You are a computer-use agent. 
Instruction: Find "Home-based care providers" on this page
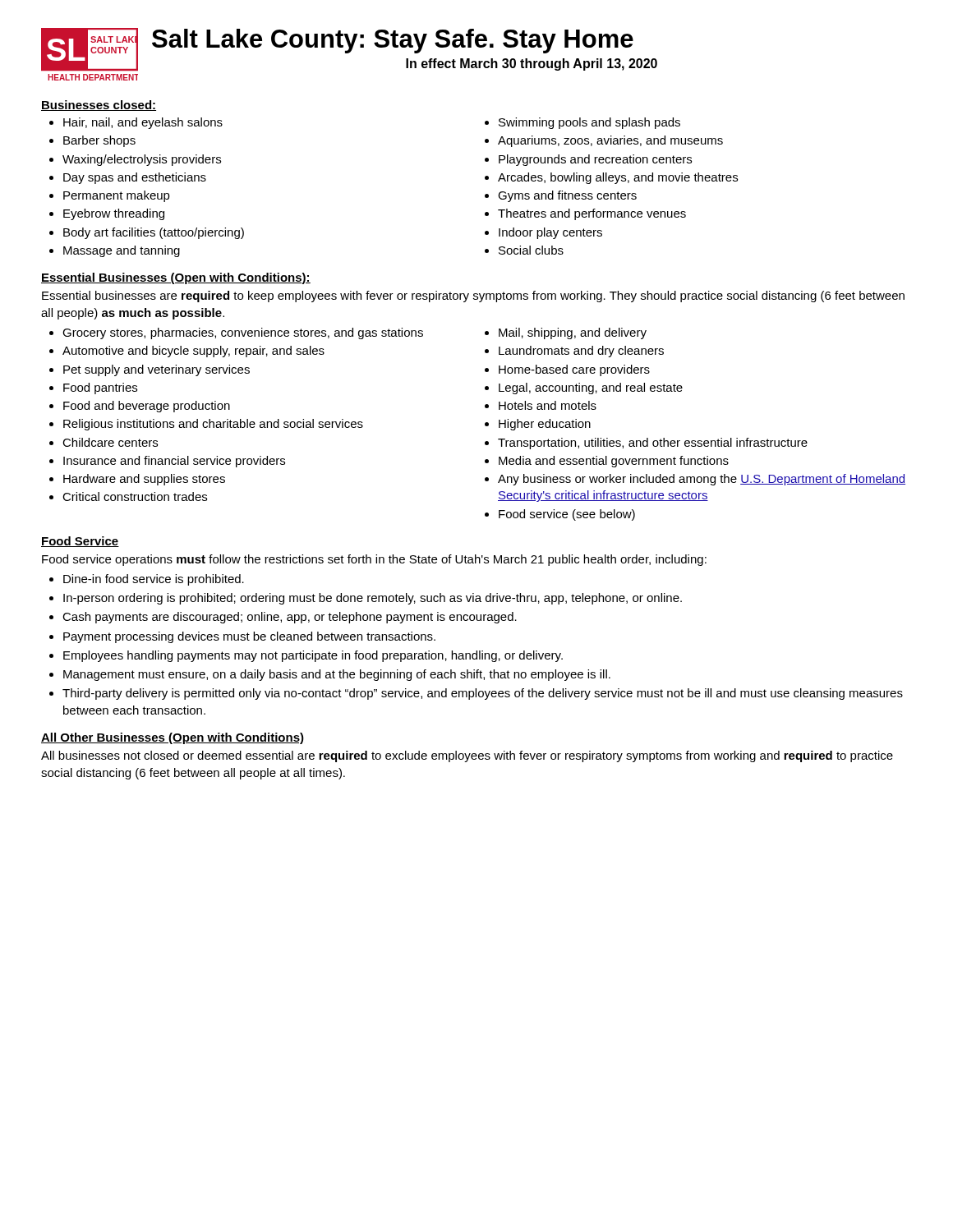pyautogui.click(x=574, y=369)
